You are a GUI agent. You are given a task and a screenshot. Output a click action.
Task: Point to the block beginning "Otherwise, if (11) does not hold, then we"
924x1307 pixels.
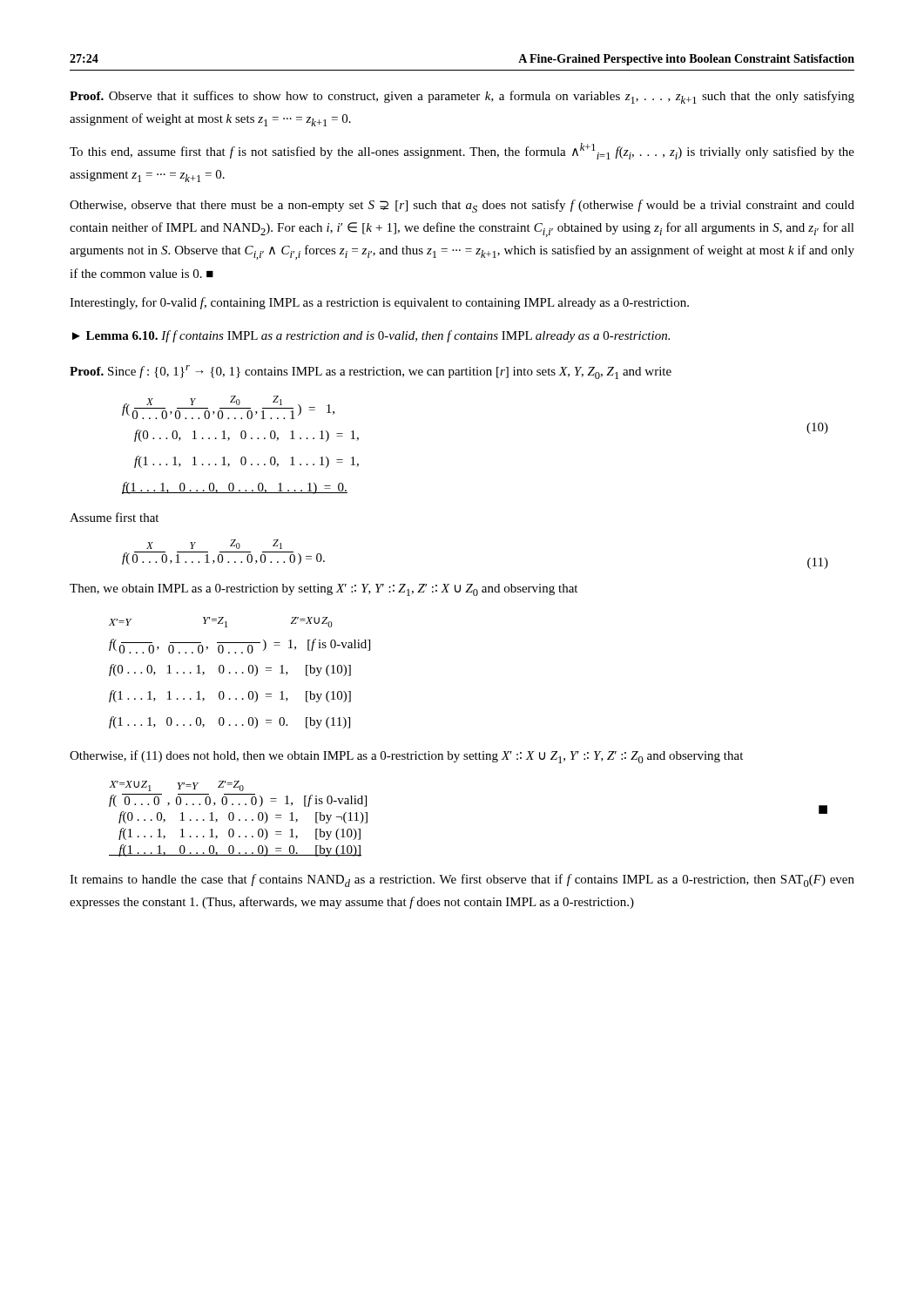click(x=462, y=757)
